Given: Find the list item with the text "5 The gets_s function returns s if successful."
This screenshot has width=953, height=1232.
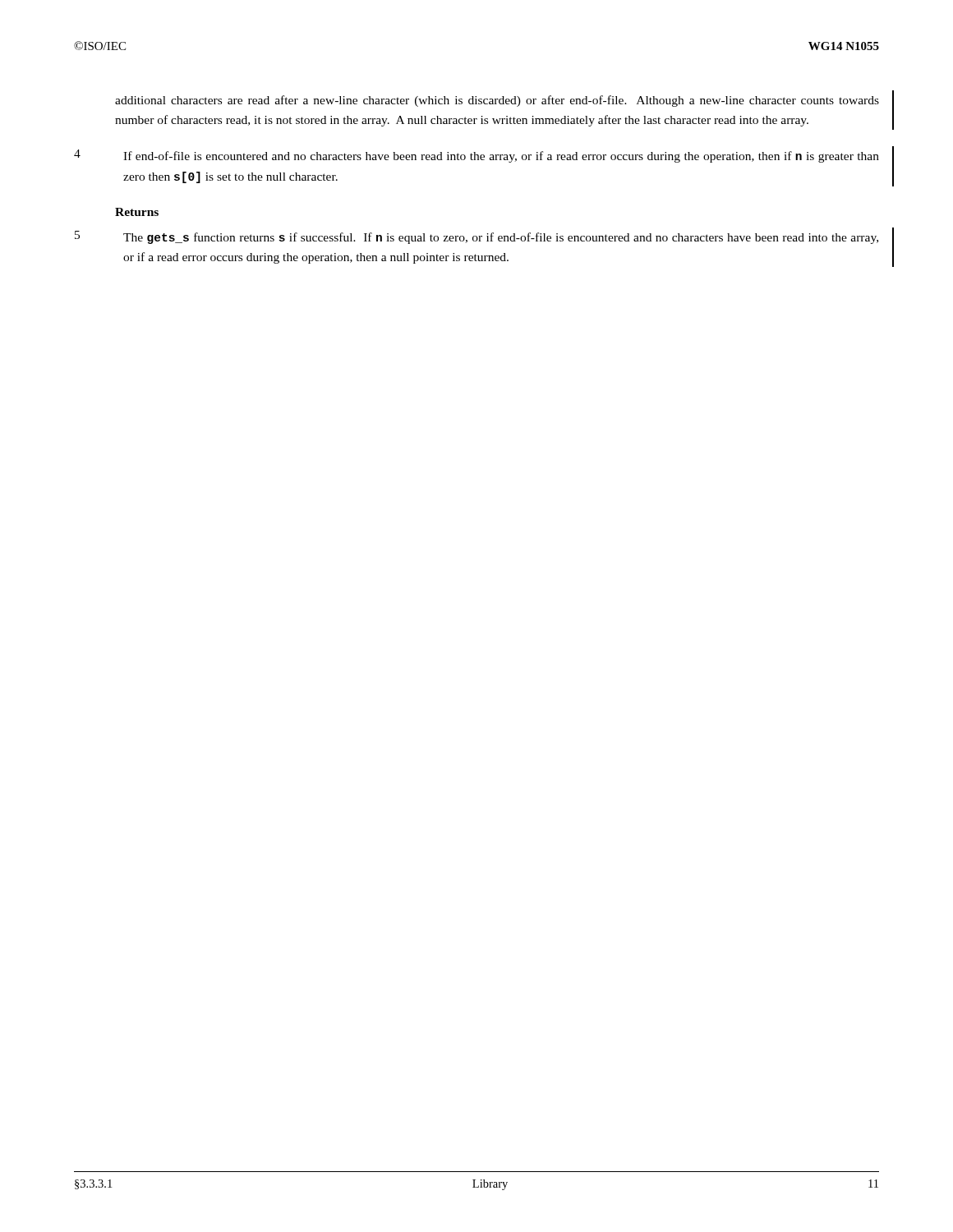Looking at the screenshot, I should pyautogui.click(x=476, y=247).
